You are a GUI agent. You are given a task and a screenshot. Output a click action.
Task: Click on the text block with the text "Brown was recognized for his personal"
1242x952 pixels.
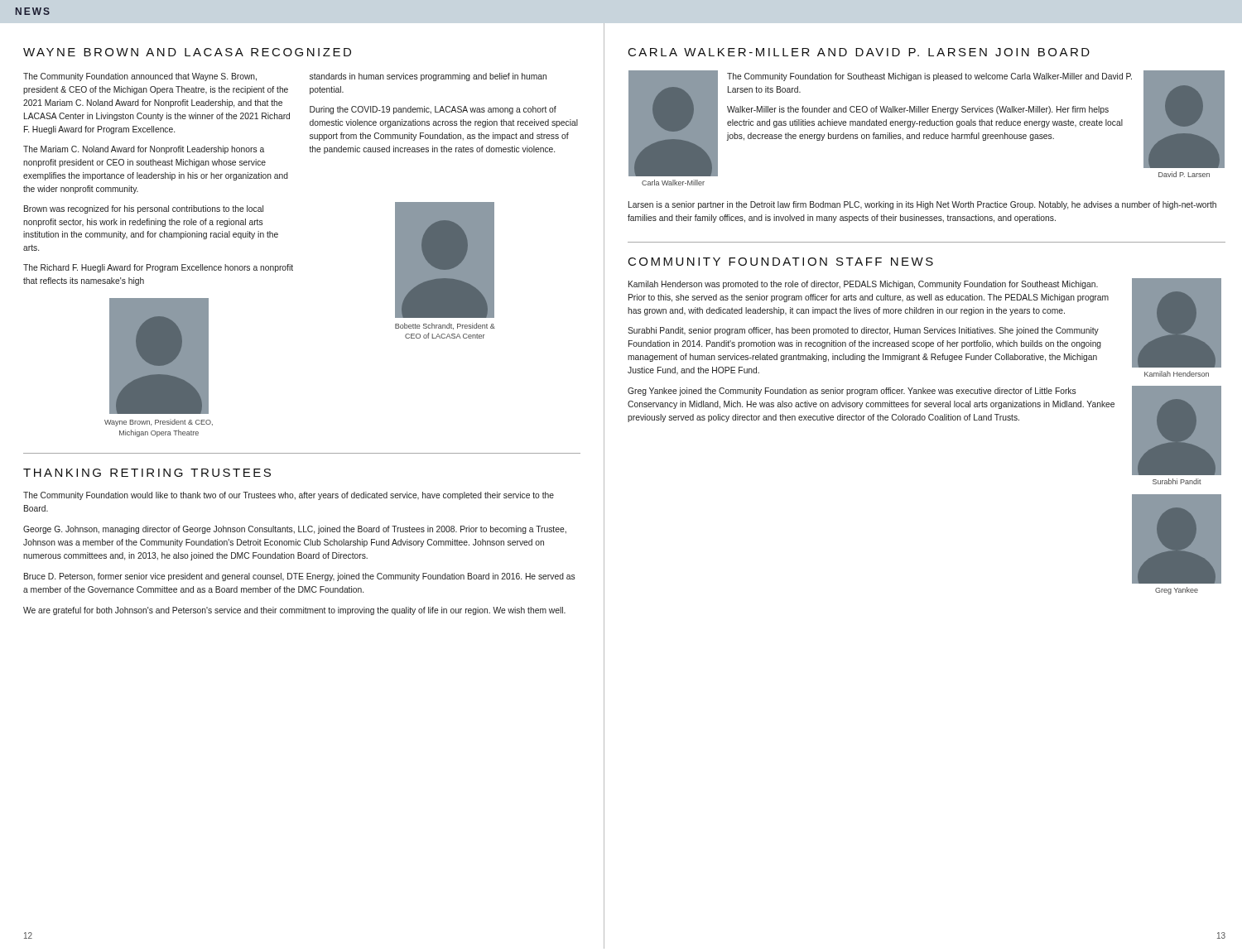point(151,228)
